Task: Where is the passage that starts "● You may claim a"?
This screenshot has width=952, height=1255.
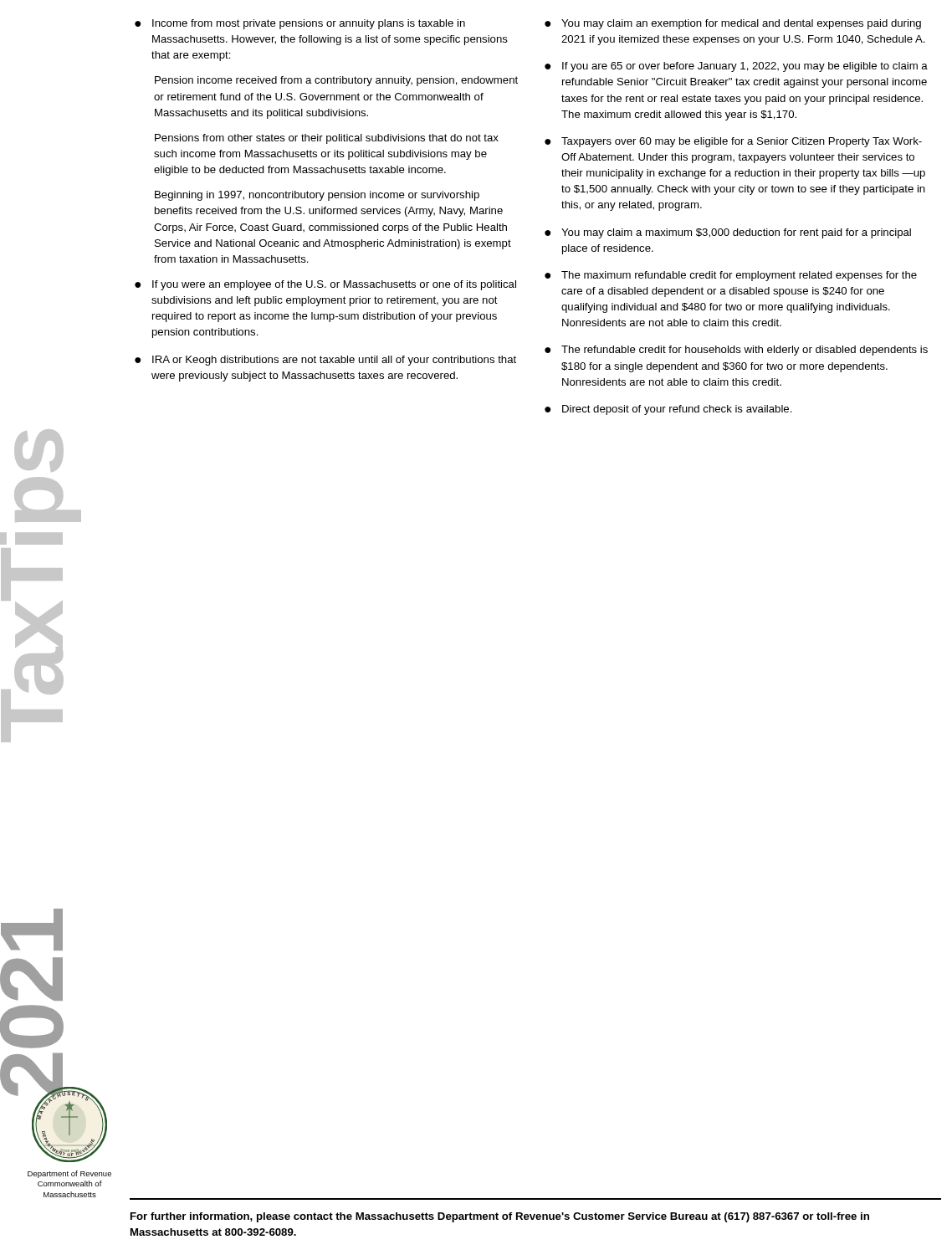Action: click(736, 240)
